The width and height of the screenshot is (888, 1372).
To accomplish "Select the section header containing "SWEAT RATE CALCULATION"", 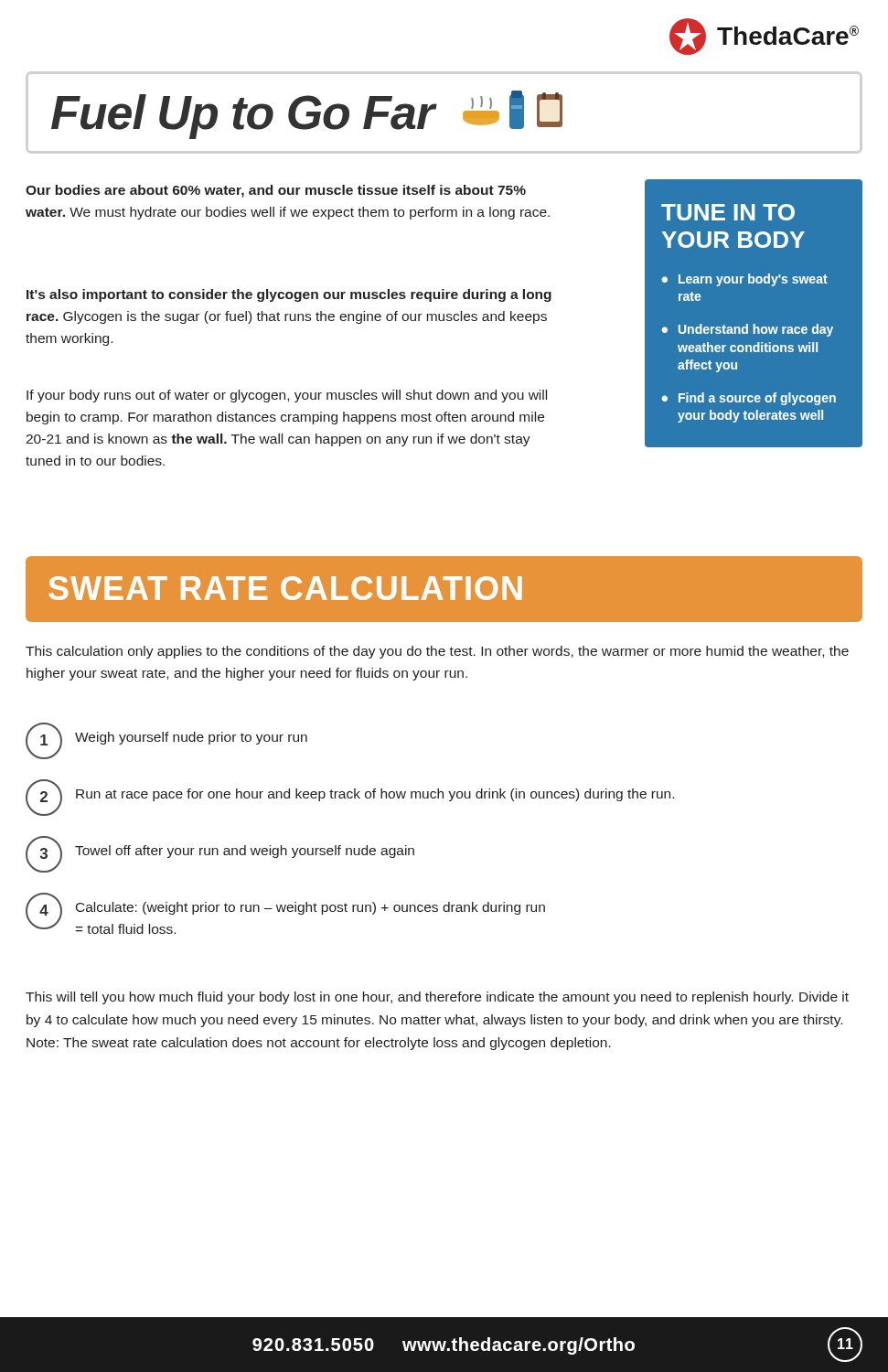I will [x=286, y=589].
